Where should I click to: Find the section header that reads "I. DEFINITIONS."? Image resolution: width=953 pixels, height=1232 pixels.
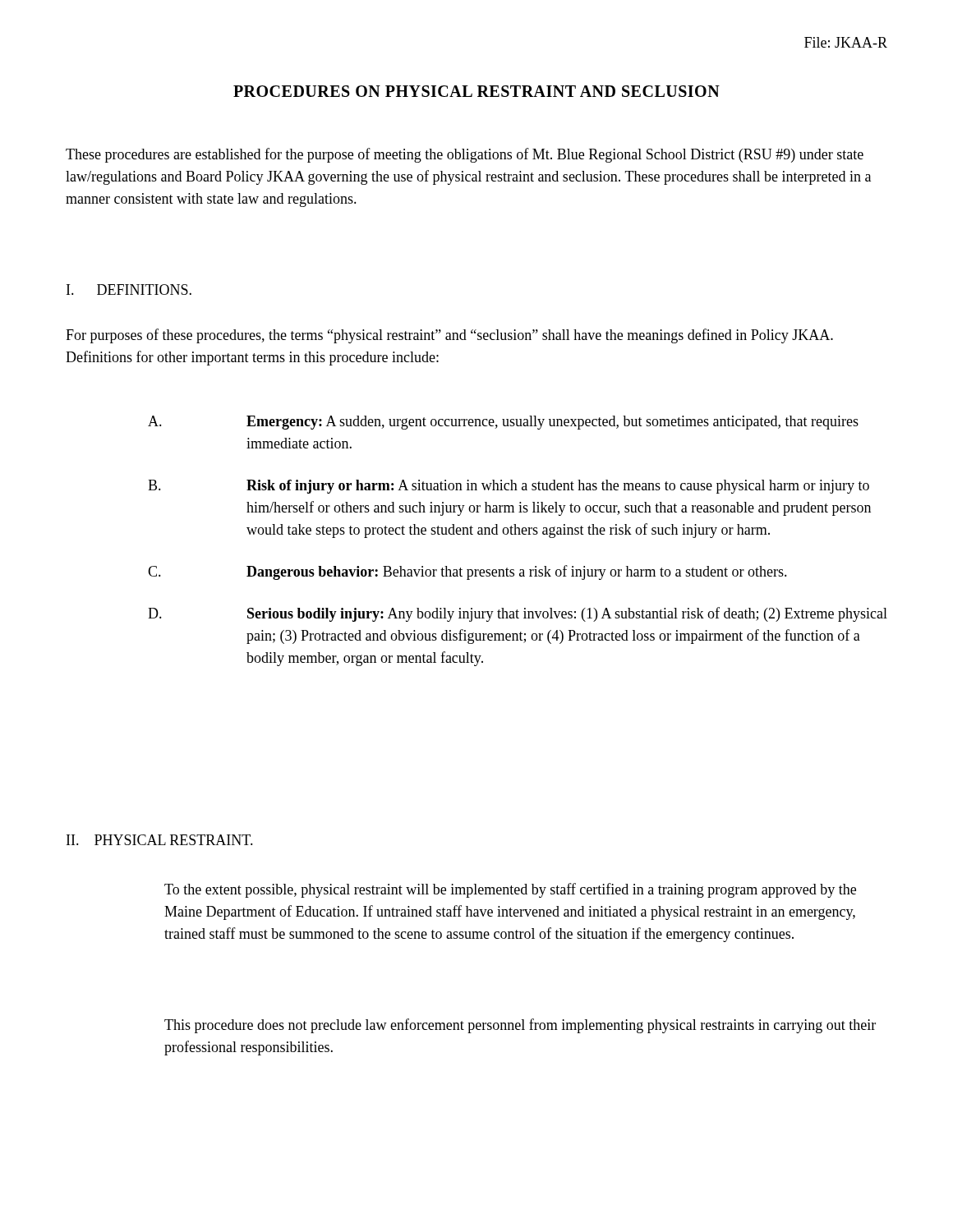coord(129,290)
